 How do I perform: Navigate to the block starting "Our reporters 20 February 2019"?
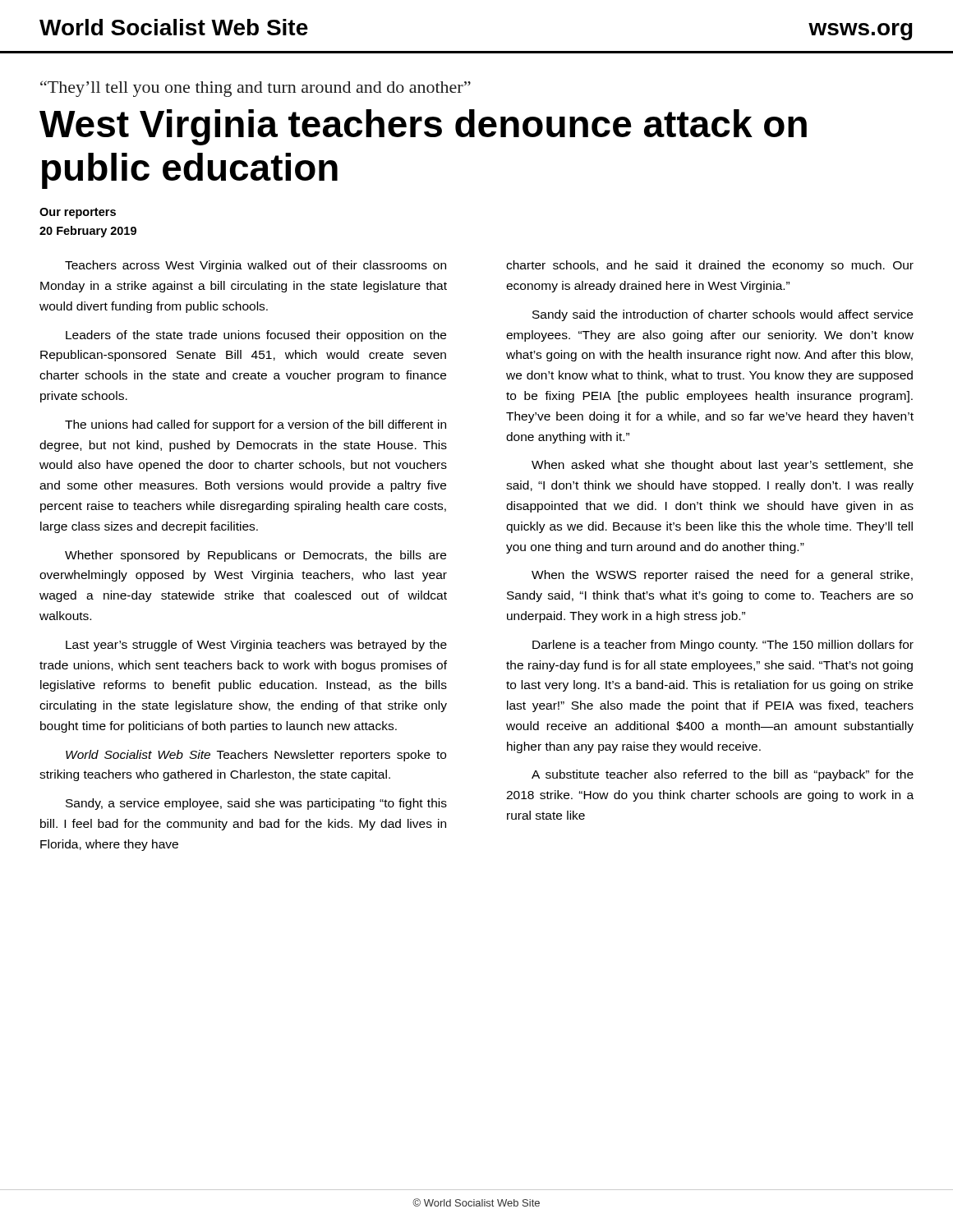tap(88, 221)
